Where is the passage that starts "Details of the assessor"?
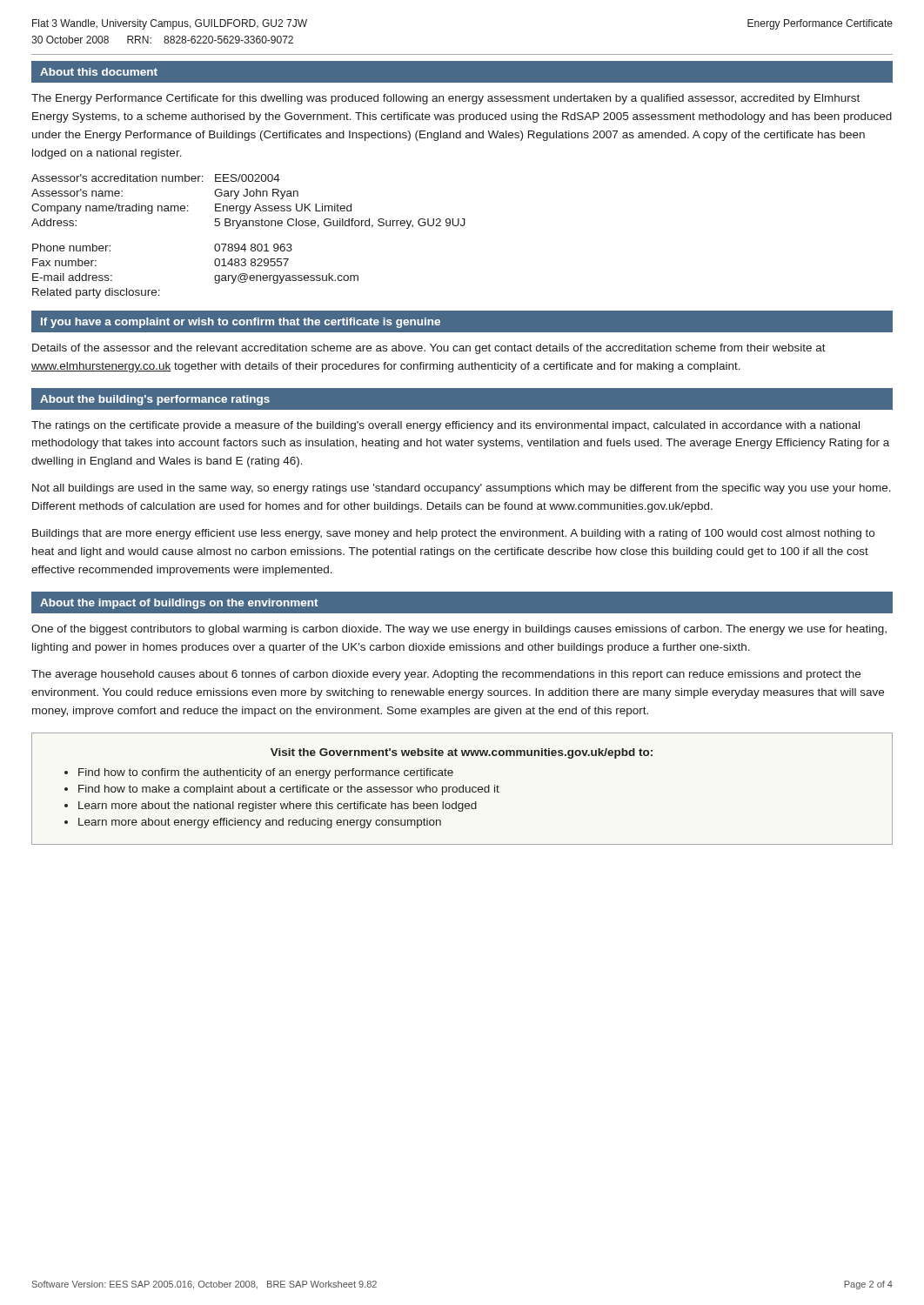Image resolution: width=924 pixels, height=1305 pixels. pos(428,356)
